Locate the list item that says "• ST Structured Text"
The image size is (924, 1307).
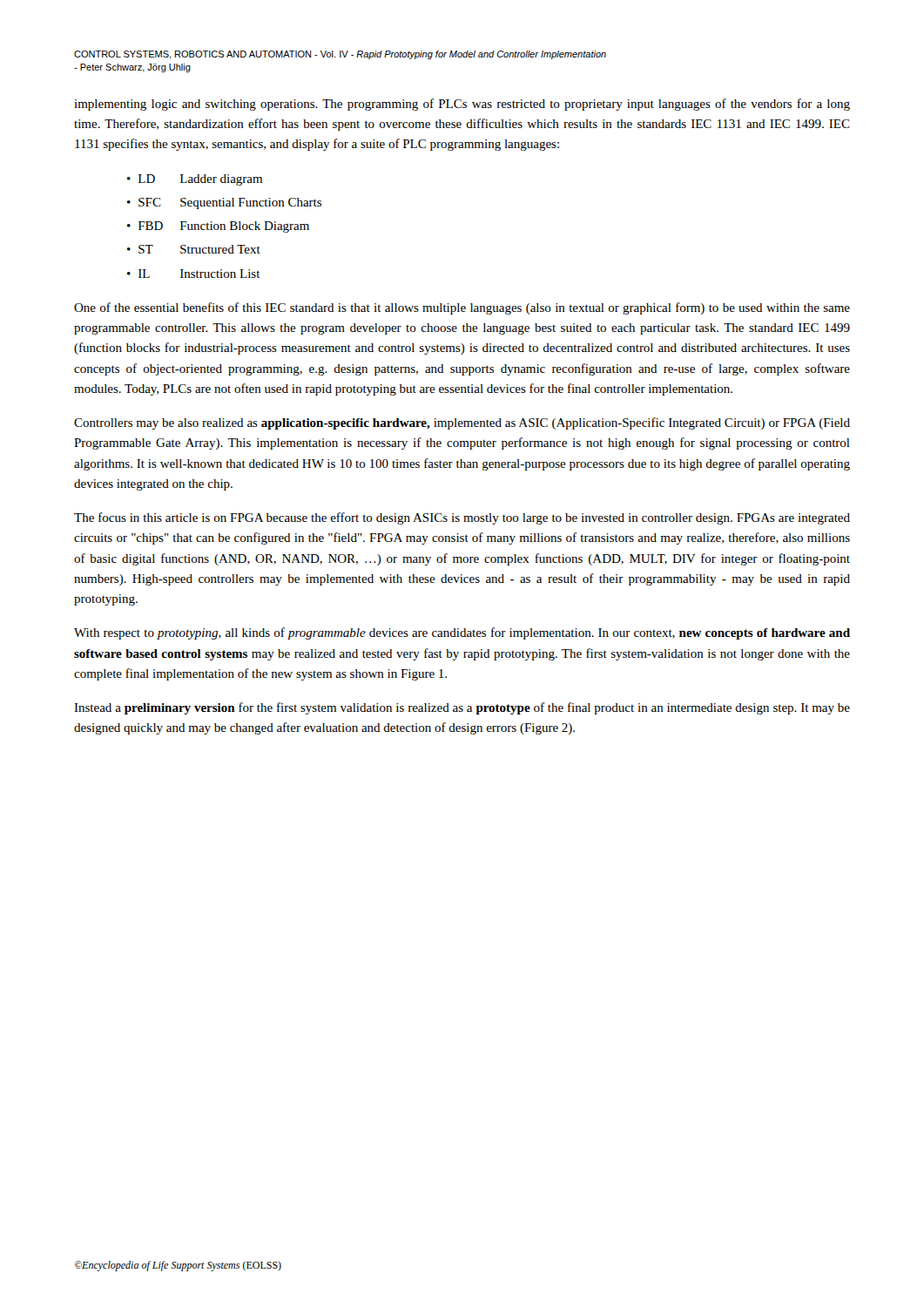194,249
